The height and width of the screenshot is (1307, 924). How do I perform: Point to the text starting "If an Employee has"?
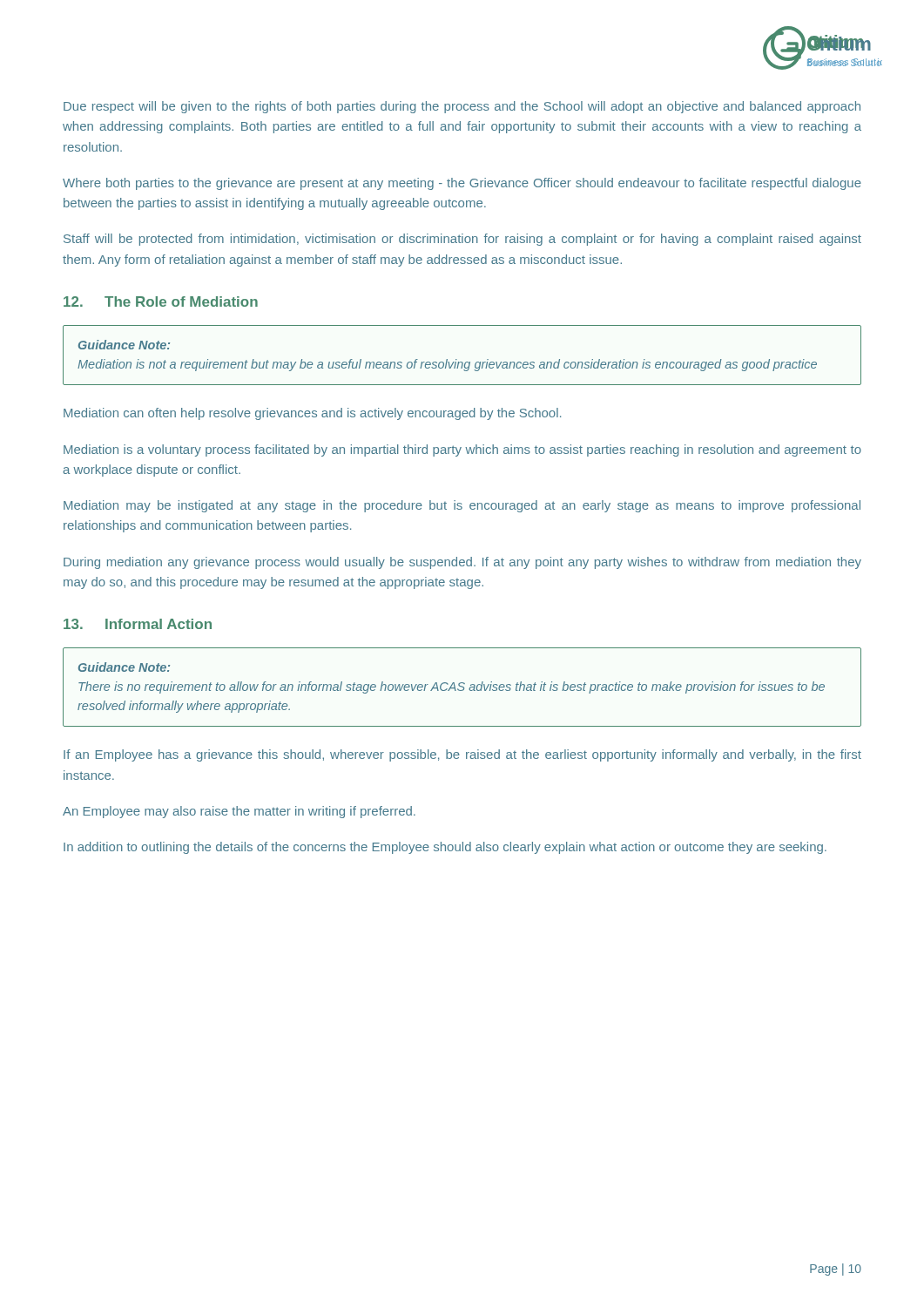462,764
